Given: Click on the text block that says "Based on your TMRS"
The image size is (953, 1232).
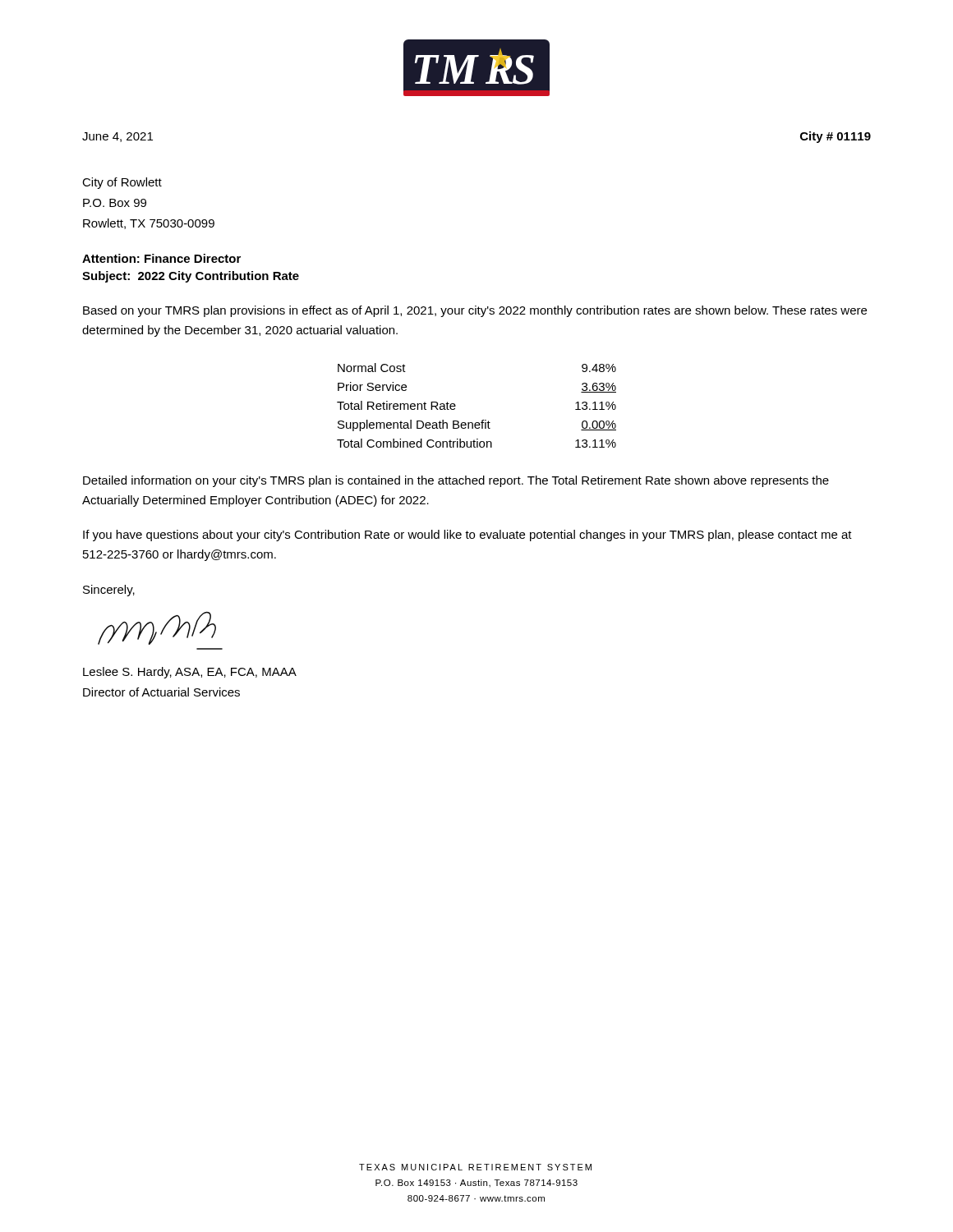Looking at the screenshot, I should point(475,320).
